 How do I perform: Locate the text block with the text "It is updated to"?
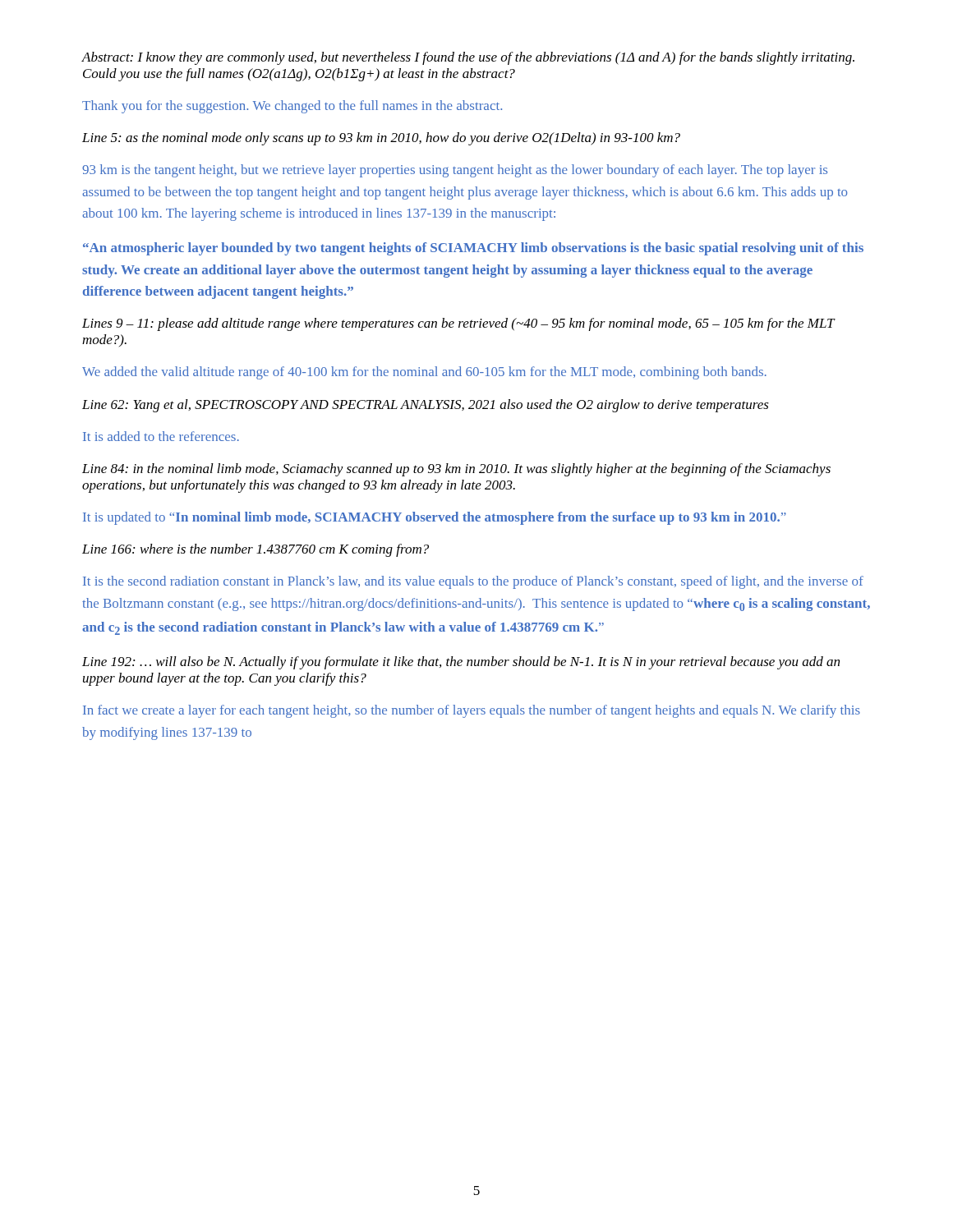(434, 517)
